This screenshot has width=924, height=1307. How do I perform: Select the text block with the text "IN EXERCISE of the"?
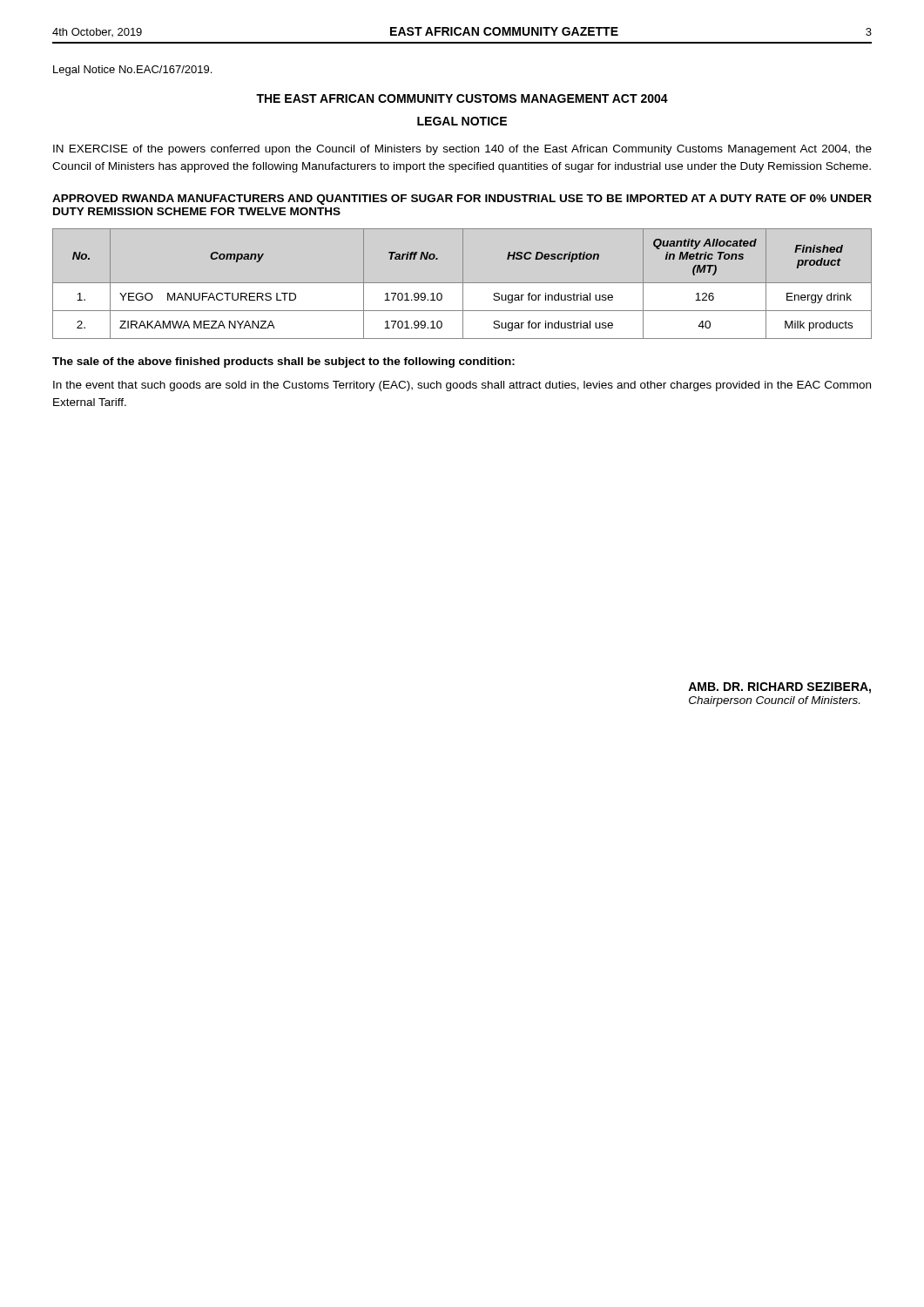(x=462, y=157)
